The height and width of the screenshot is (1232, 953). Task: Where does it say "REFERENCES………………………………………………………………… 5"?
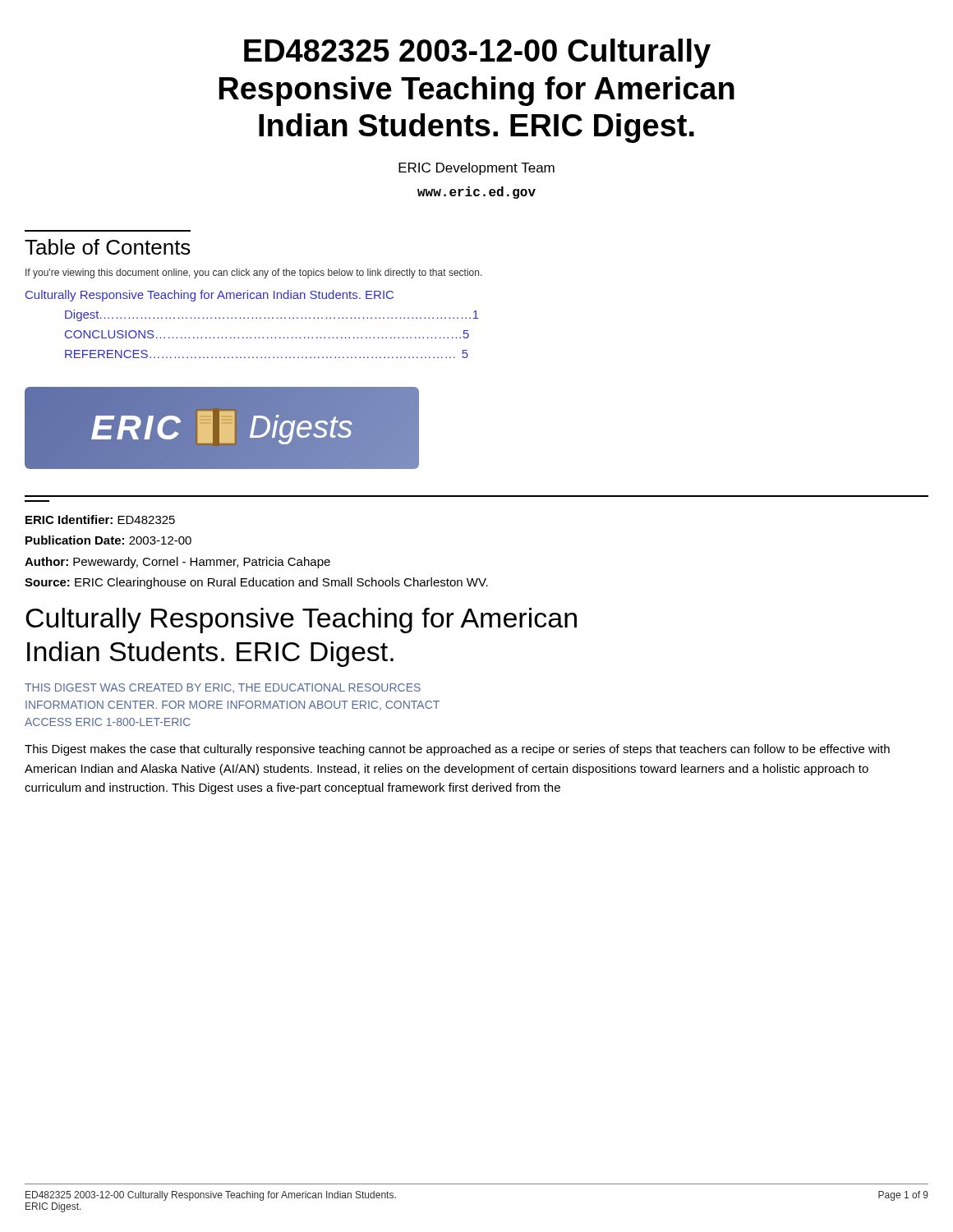pos(267,354)
